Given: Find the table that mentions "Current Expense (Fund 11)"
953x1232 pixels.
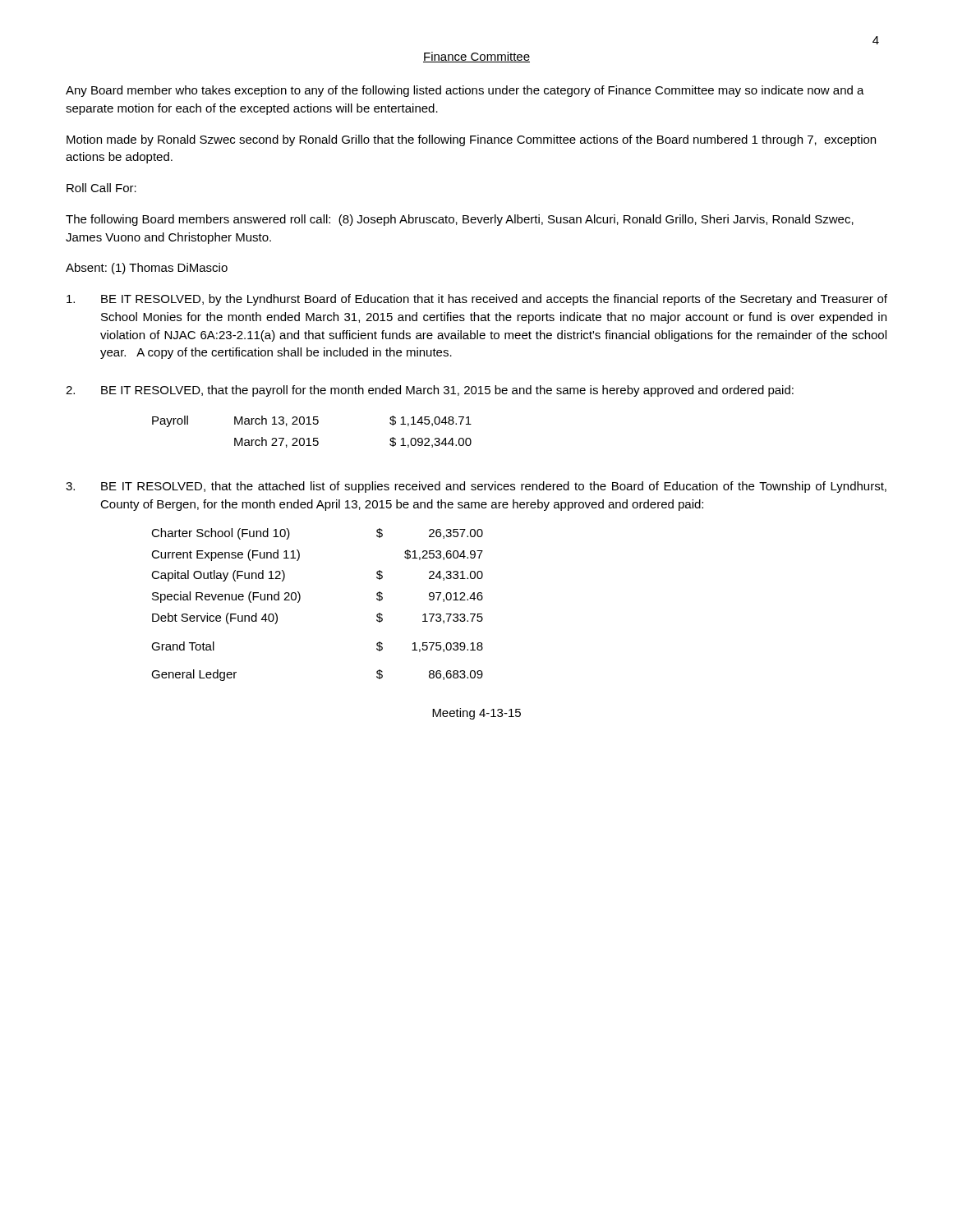Looking at the screenshot, I should pyautogui.click(x=518, y=604).
